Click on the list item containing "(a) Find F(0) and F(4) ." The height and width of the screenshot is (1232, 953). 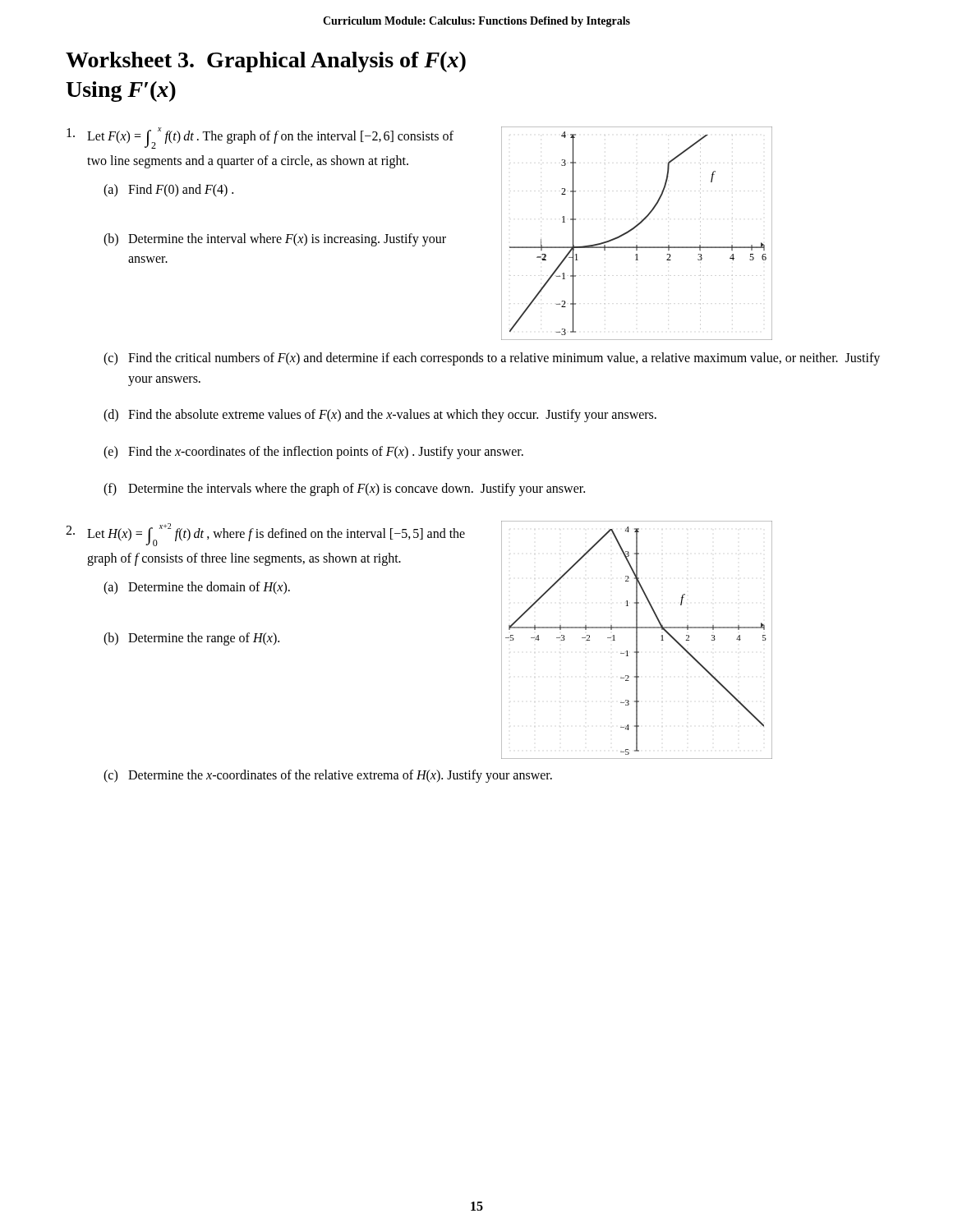(169, 189)
